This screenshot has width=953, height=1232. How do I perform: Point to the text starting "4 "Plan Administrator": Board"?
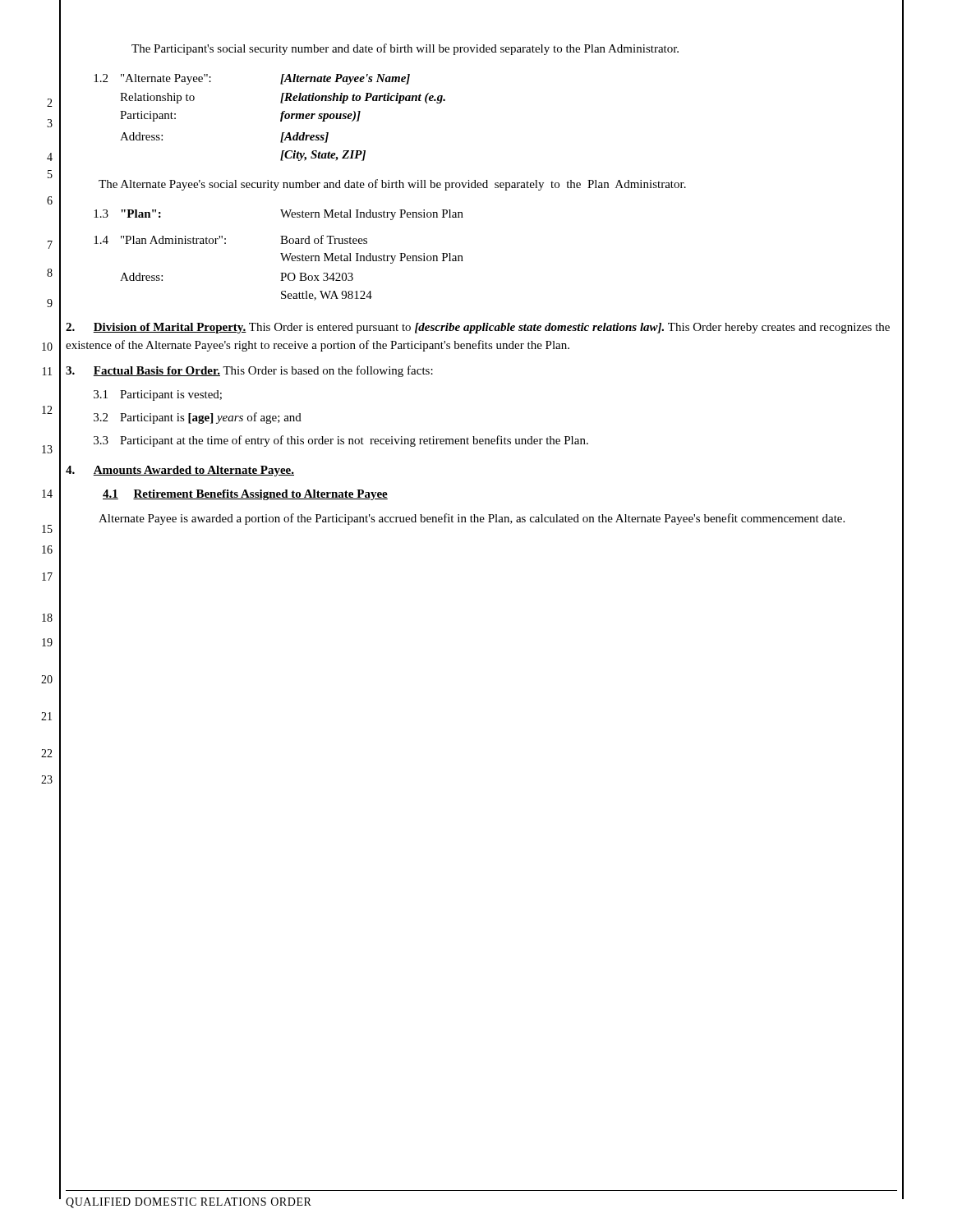coord(179,239)
